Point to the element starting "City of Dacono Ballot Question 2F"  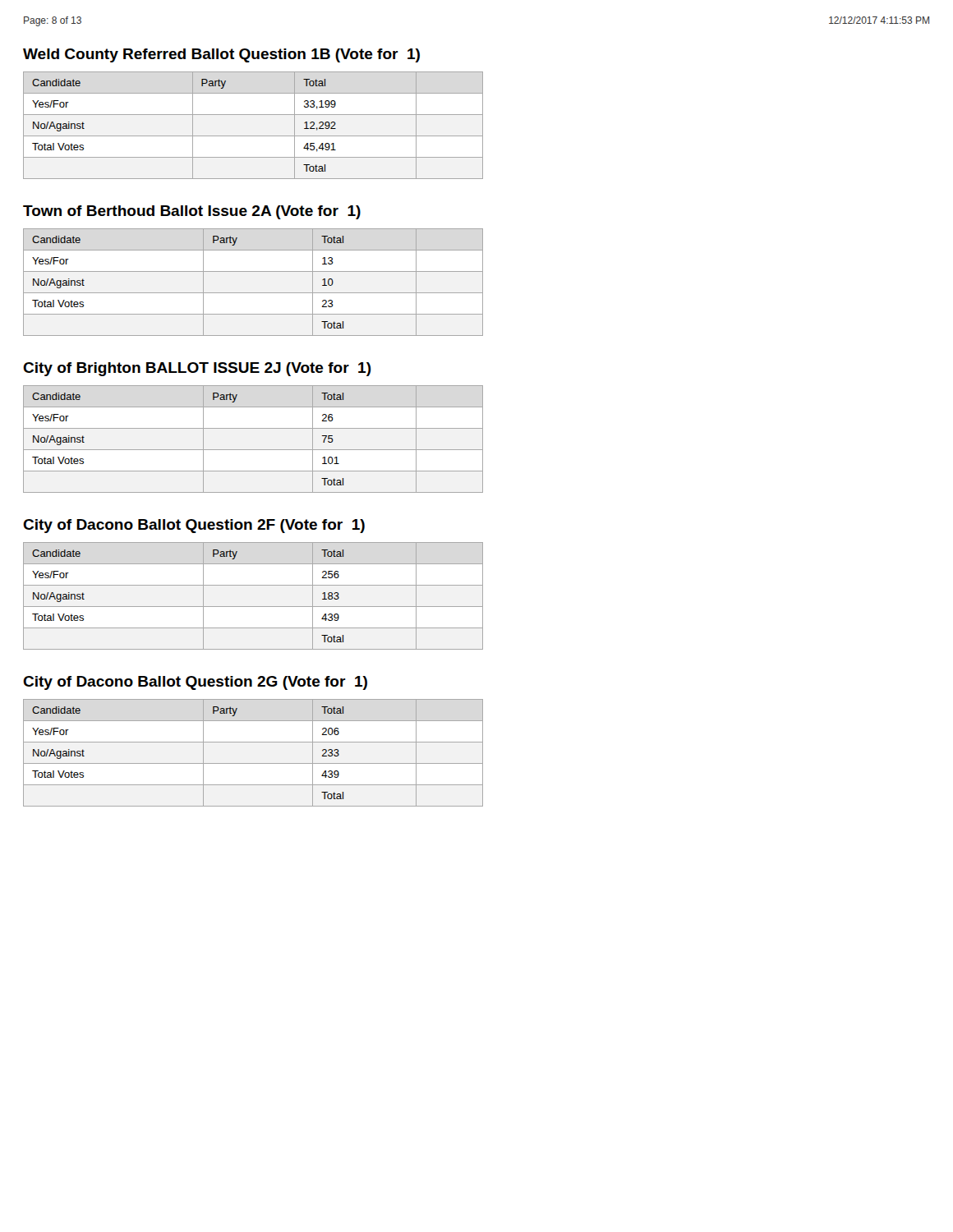(x=194, y=524)
